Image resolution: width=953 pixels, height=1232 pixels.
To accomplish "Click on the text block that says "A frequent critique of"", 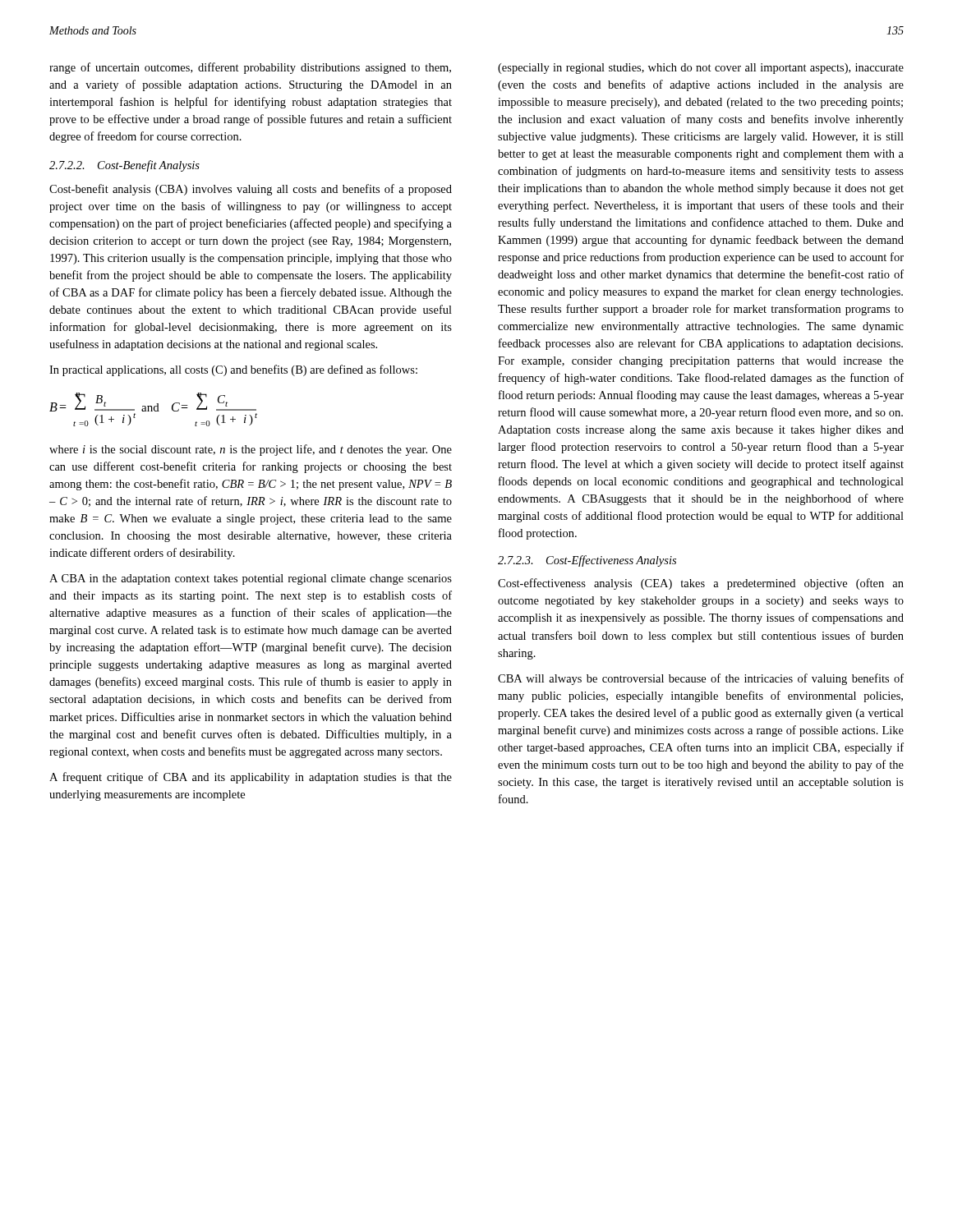I will [251, 786].
